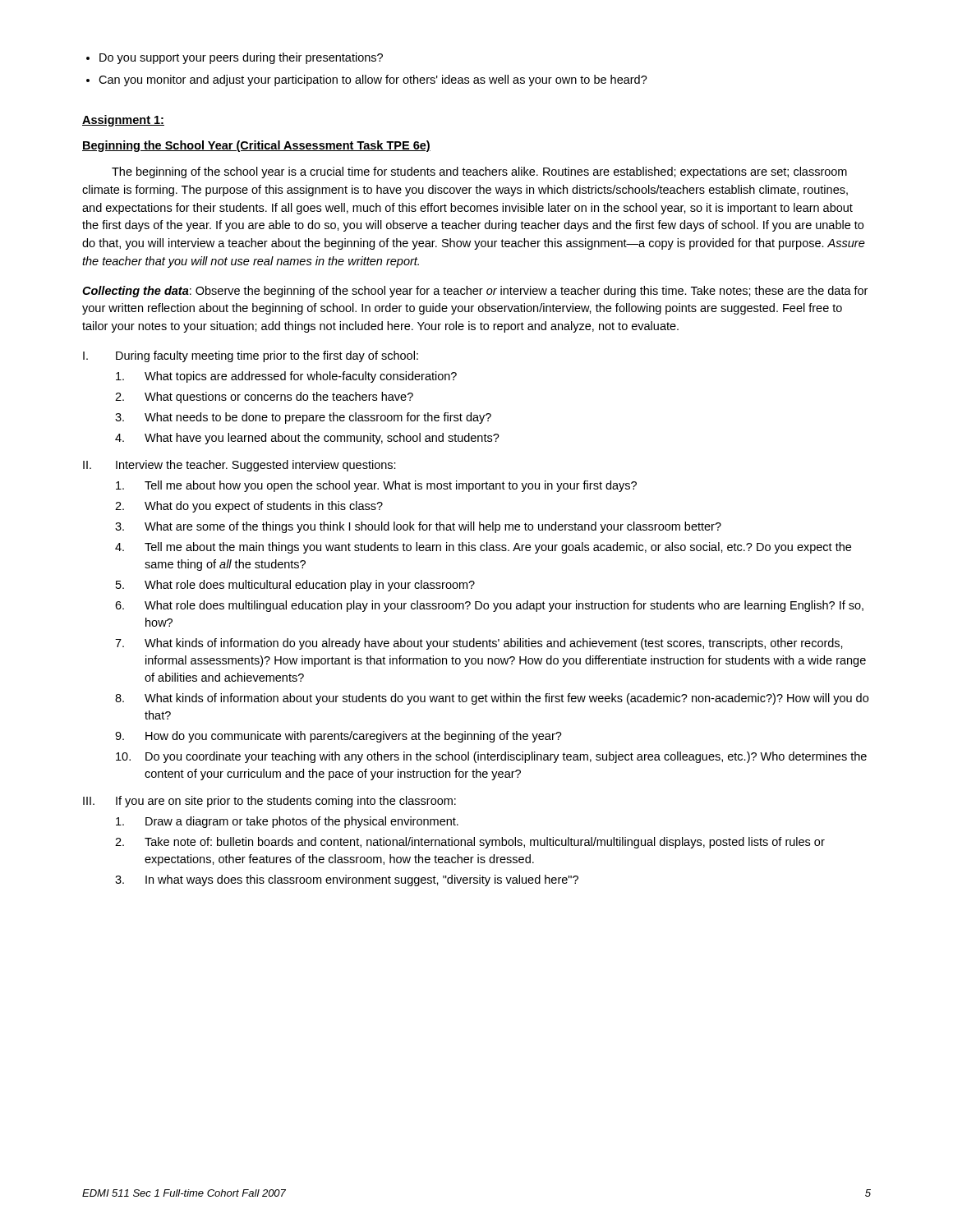The width and height of the screenshot is (953, 1232).
Task: Navigate to the region starting "Do you support your peers during their presentations?"
Action: click(235, 58)
